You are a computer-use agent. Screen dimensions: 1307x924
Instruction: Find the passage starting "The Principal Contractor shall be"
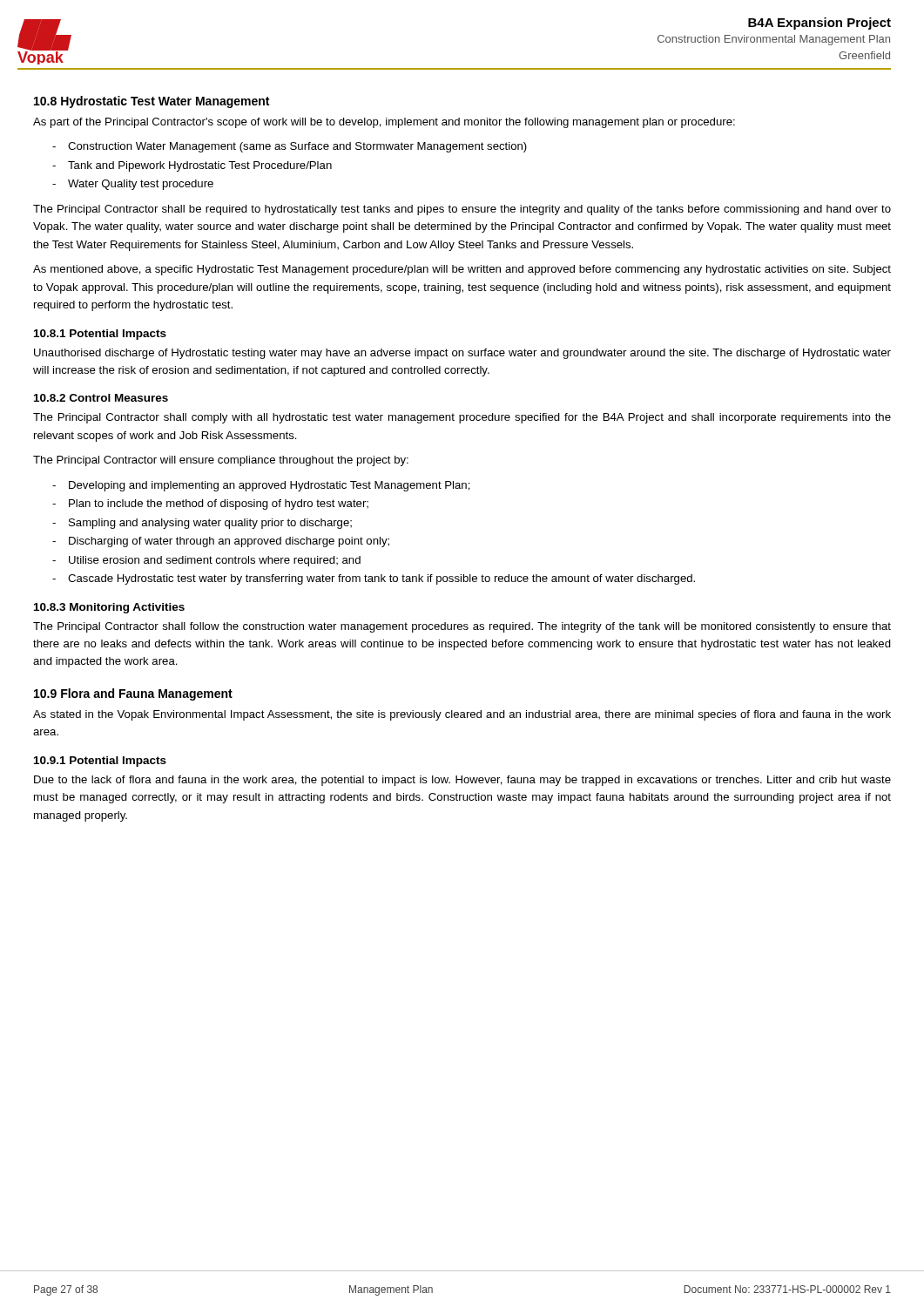tap(462, 226)
